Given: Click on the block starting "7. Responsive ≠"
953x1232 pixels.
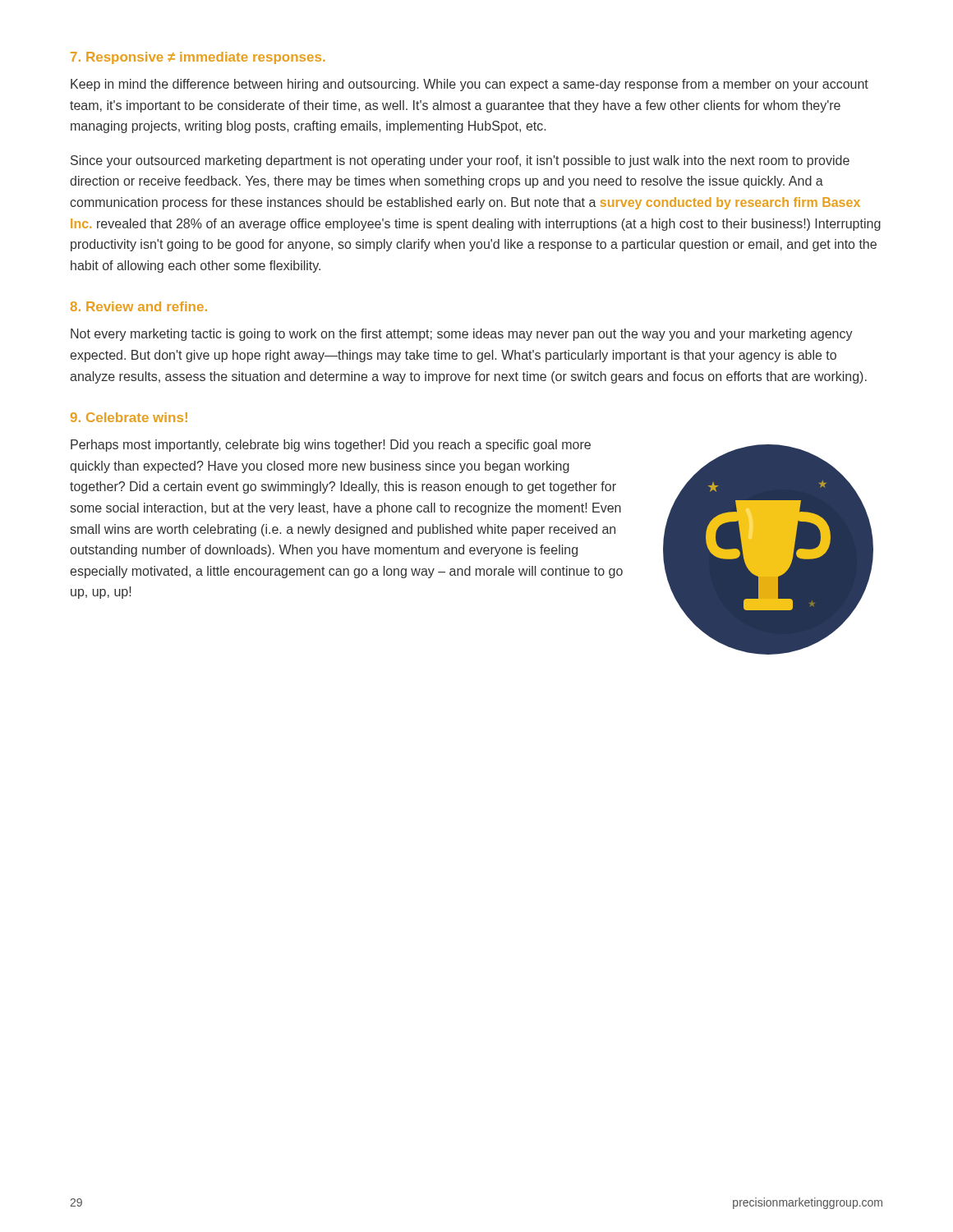Looking at the screenshot, I should (198, 57).
